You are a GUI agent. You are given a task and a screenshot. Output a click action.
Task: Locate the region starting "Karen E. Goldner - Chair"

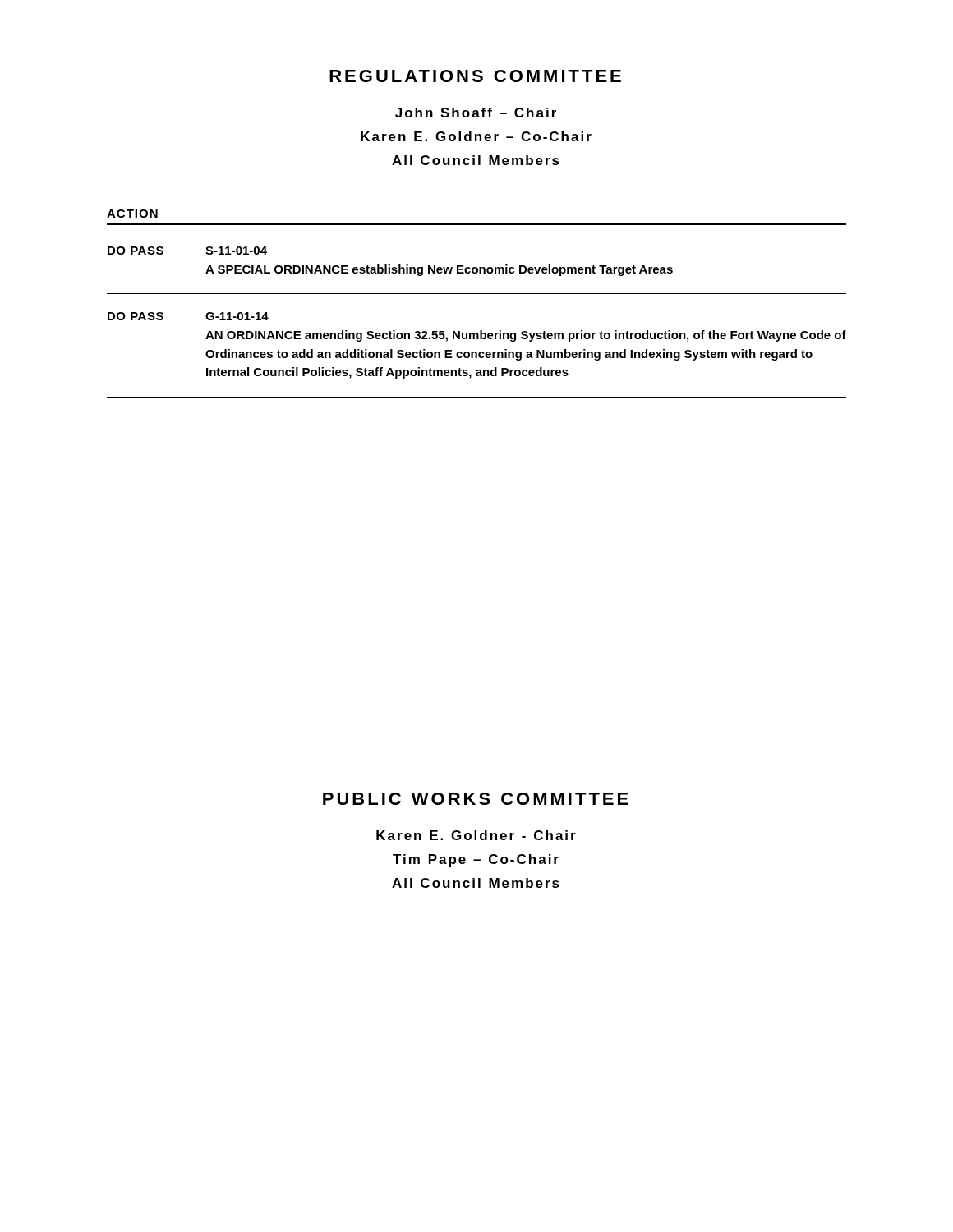click(476, 859)
